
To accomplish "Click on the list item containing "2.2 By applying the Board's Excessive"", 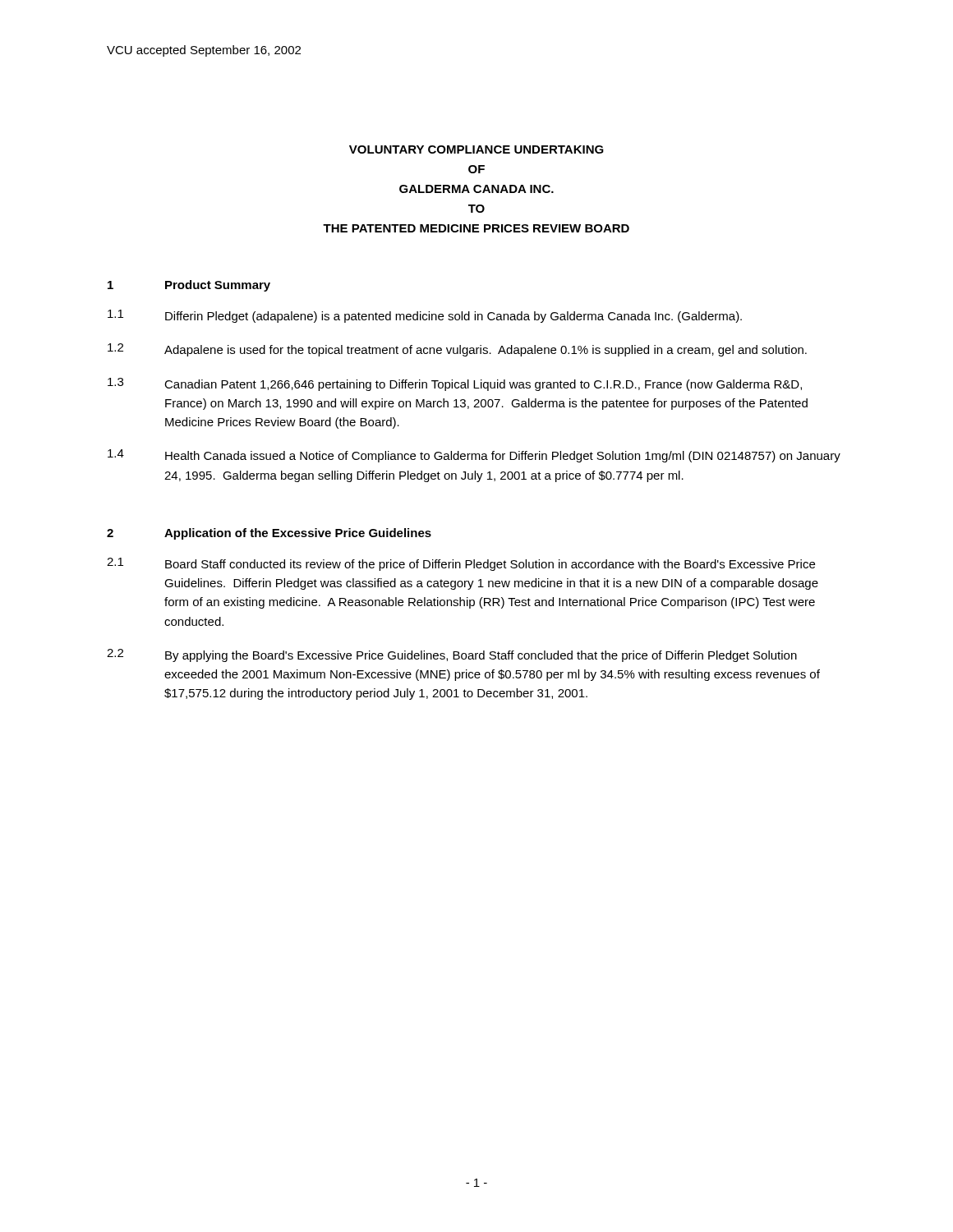I will 476,674.
